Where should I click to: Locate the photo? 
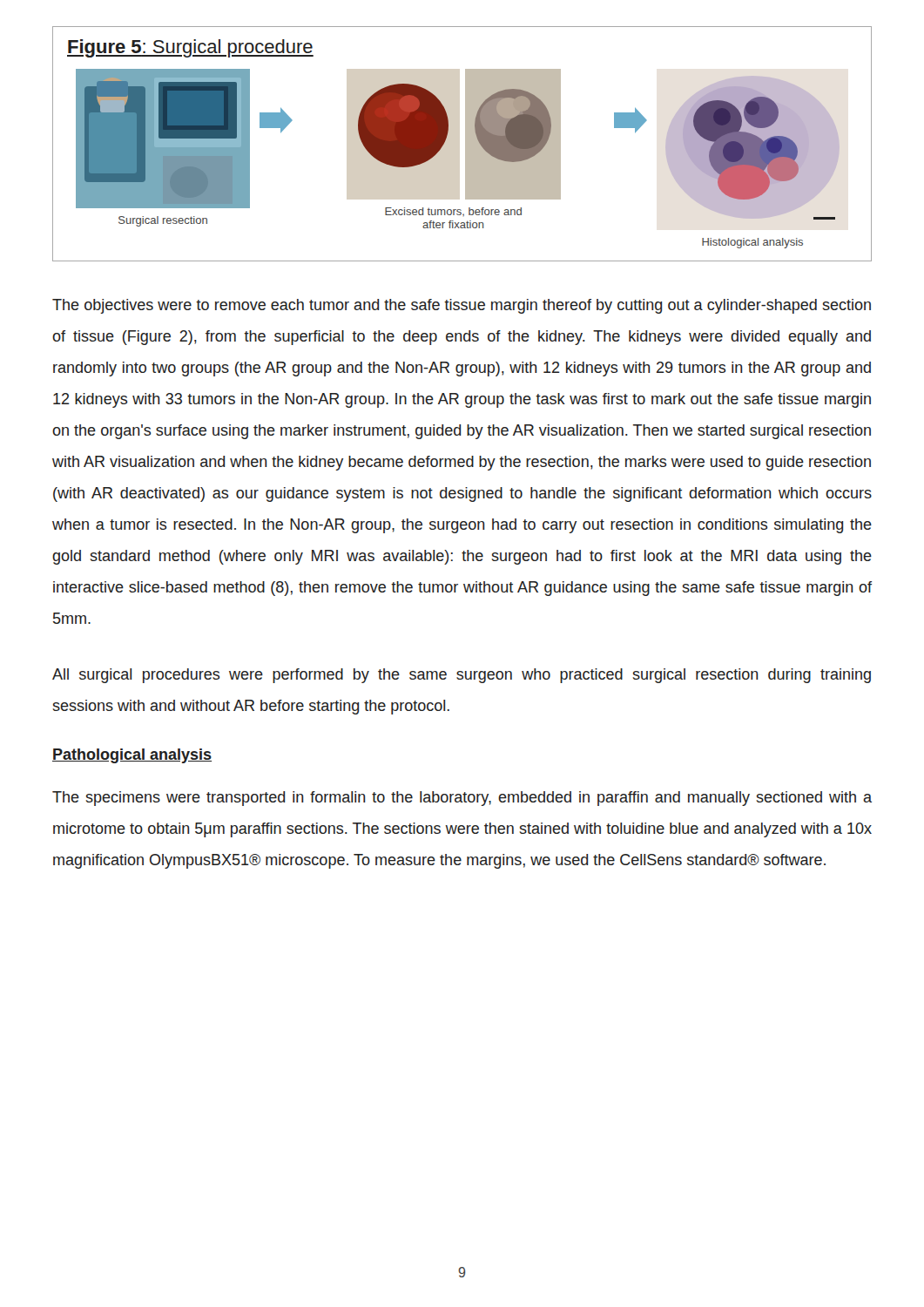[462, 144]
